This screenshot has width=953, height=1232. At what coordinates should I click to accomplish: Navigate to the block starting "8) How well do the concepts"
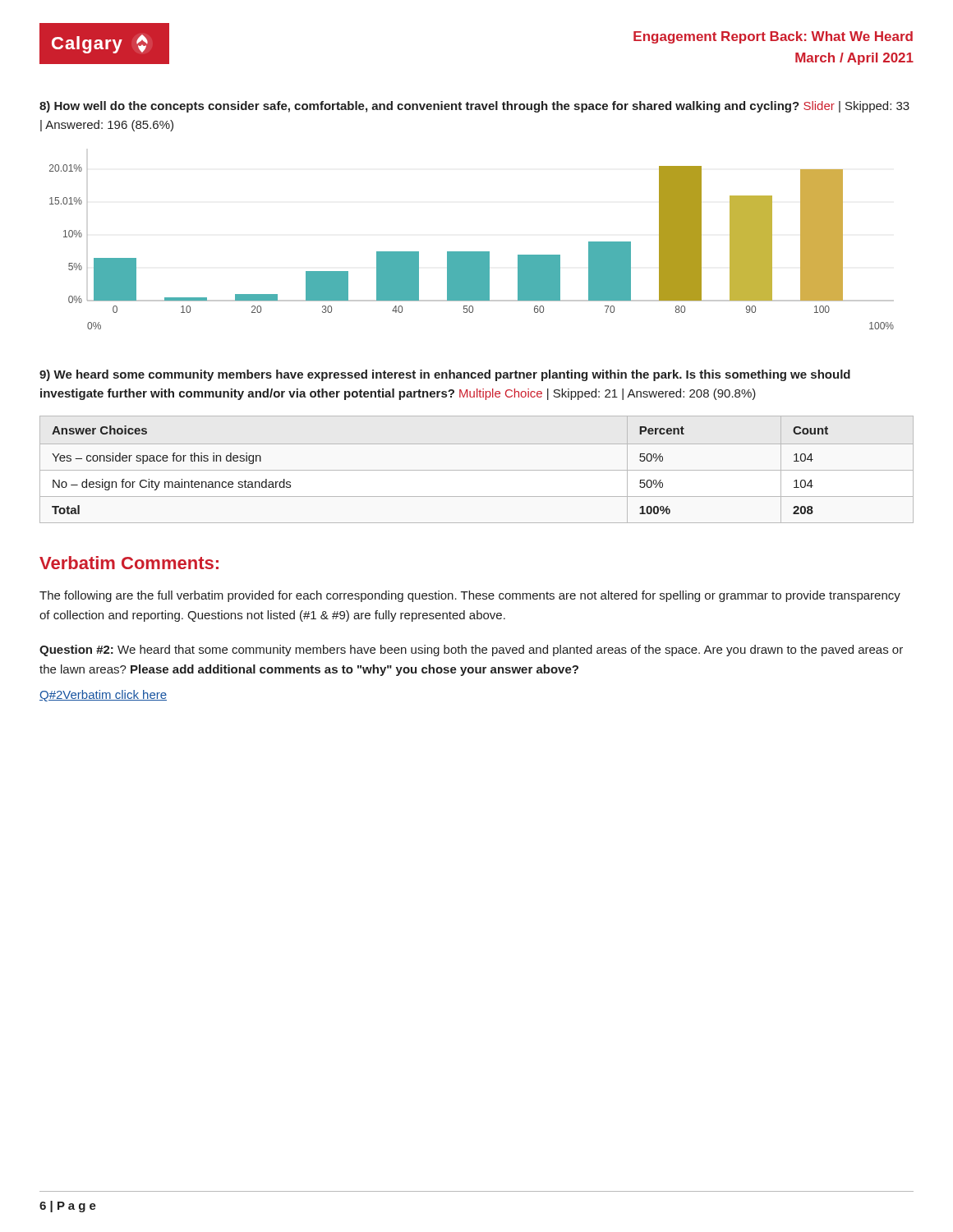click(475, 115)
